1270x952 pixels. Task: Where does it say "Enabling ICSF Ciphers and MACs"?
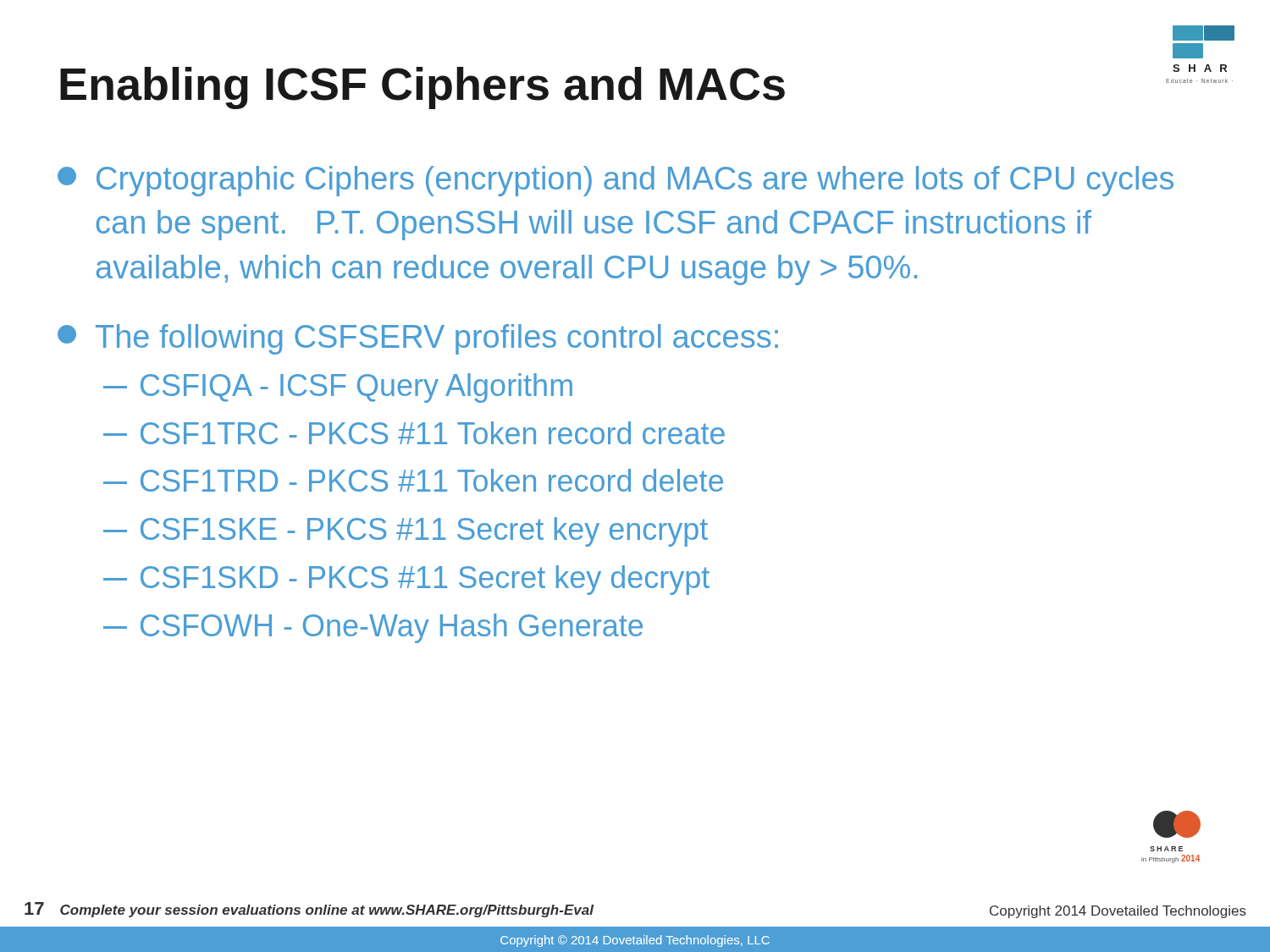579,84
